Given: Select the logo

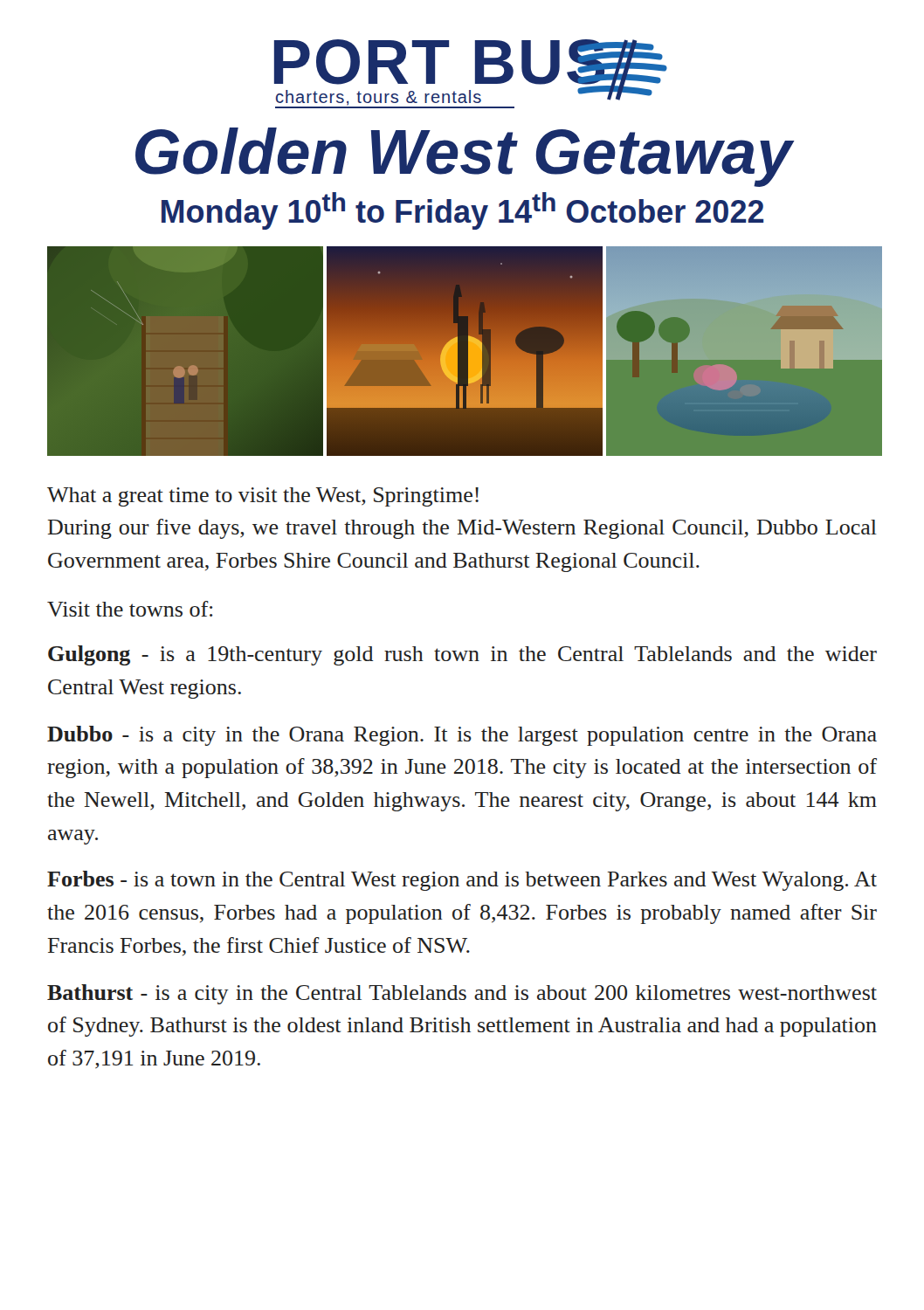Looking at the screenshot, I should tap(462, 70).
